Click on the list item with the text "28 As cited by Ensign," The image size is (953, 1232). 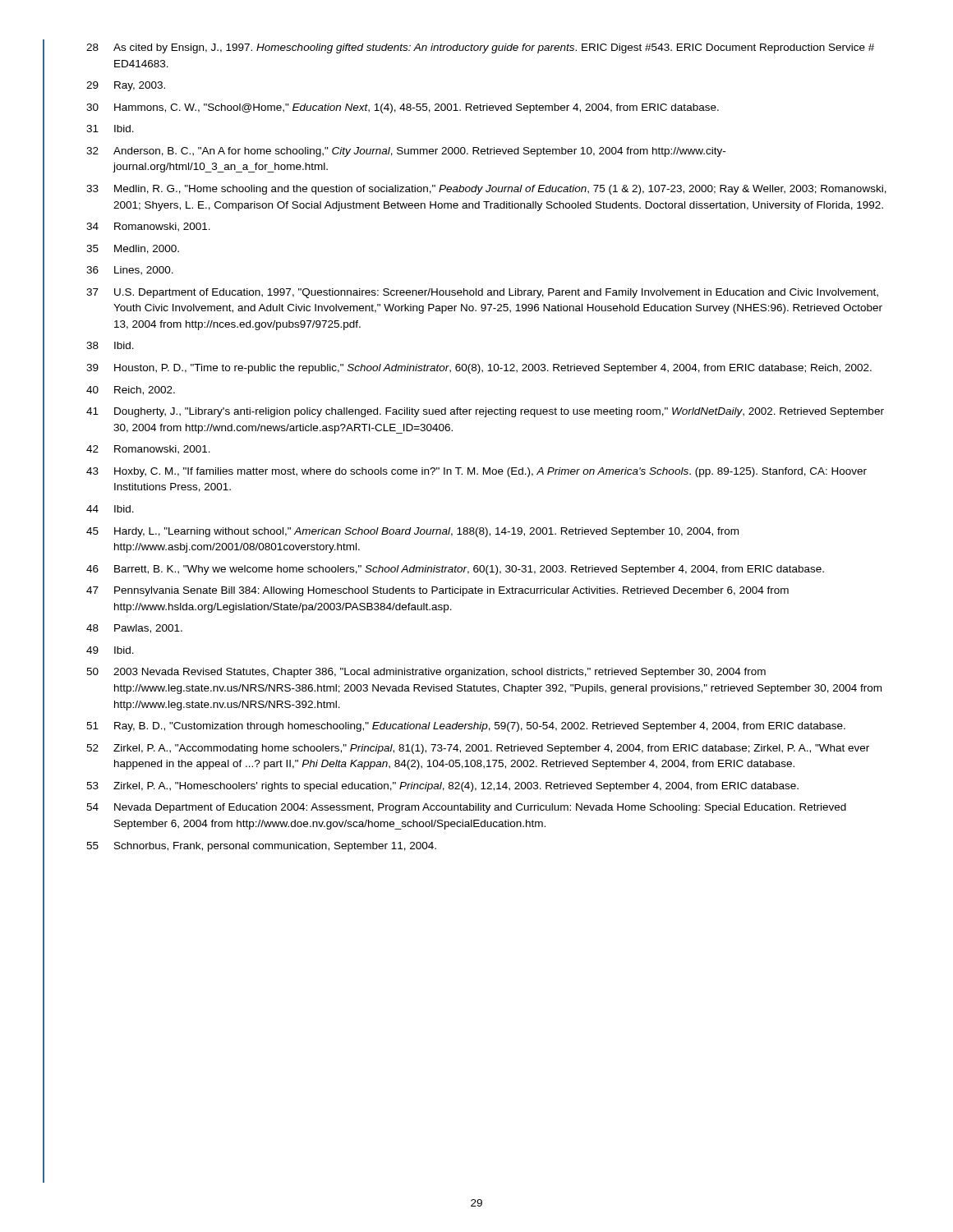pyautogui.click(x=476, y=56)
